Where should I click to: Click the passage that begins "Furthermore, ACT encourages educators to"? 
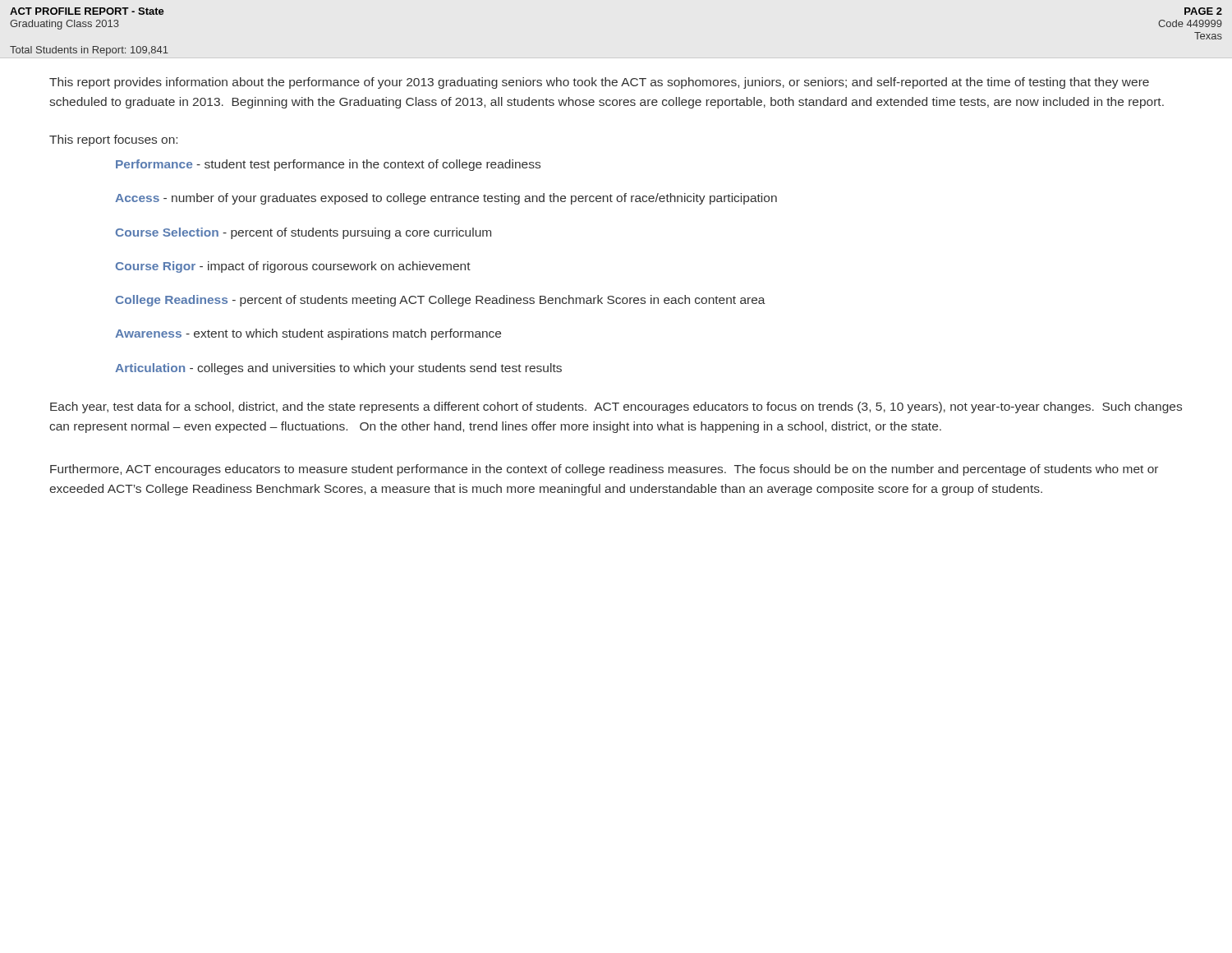(x=604, y=478)
